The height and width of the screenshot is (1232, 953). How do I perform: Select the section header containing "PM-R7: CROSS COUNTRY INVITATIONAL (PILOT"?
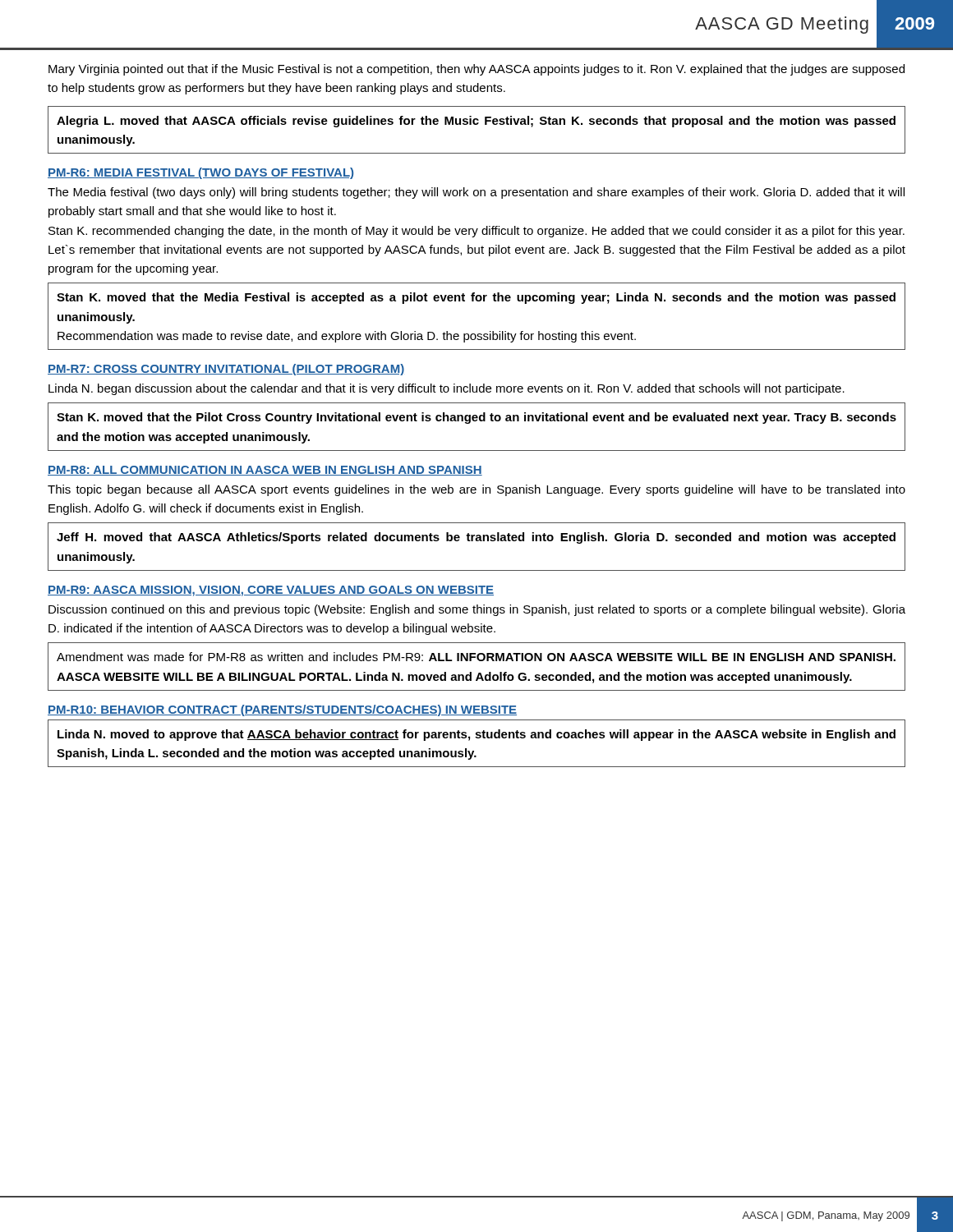pyautogui.click(x=226, y=368)
